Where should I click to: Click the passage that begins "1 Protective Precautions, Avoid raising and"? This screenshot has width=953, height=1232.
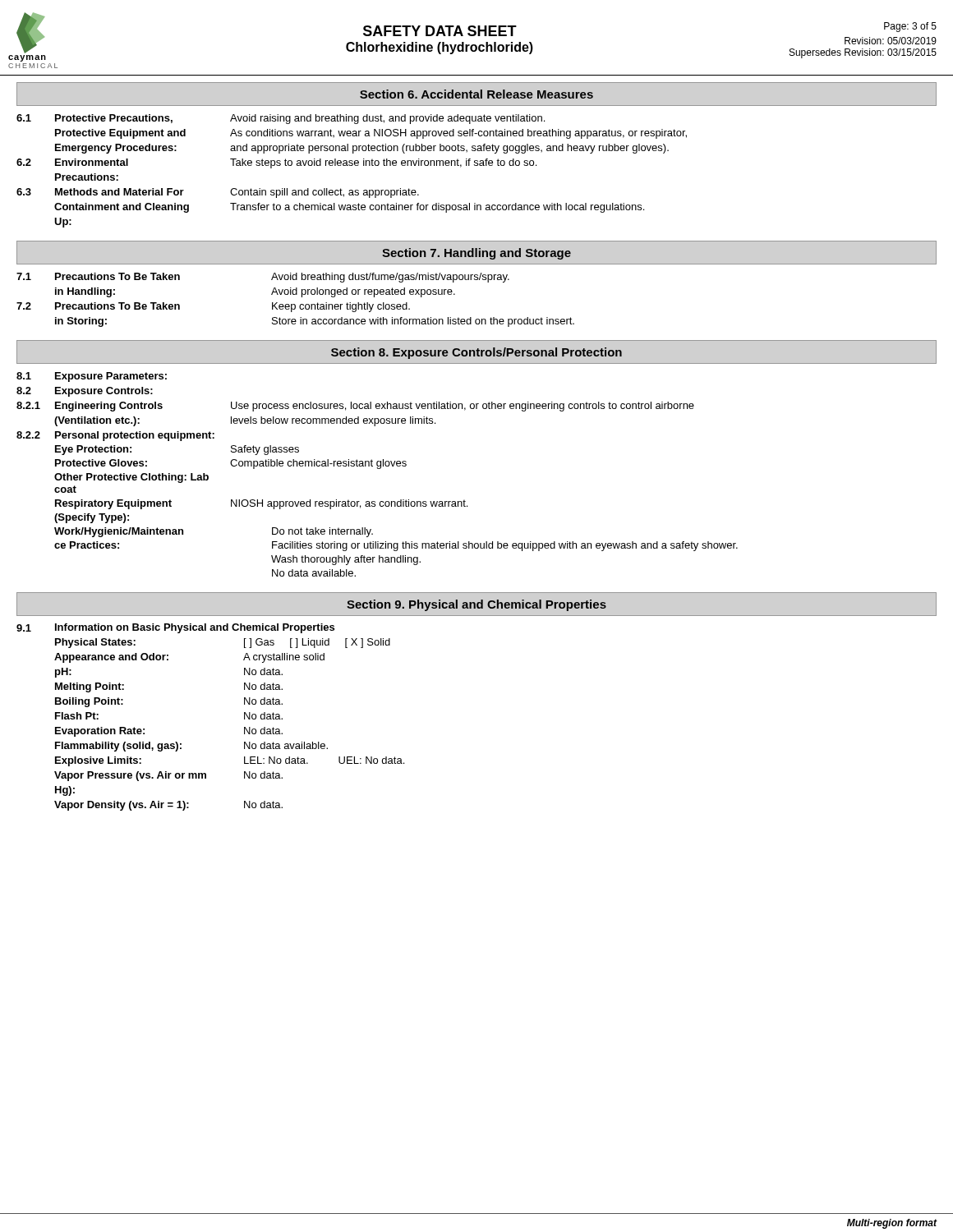(x=476, y=132)
